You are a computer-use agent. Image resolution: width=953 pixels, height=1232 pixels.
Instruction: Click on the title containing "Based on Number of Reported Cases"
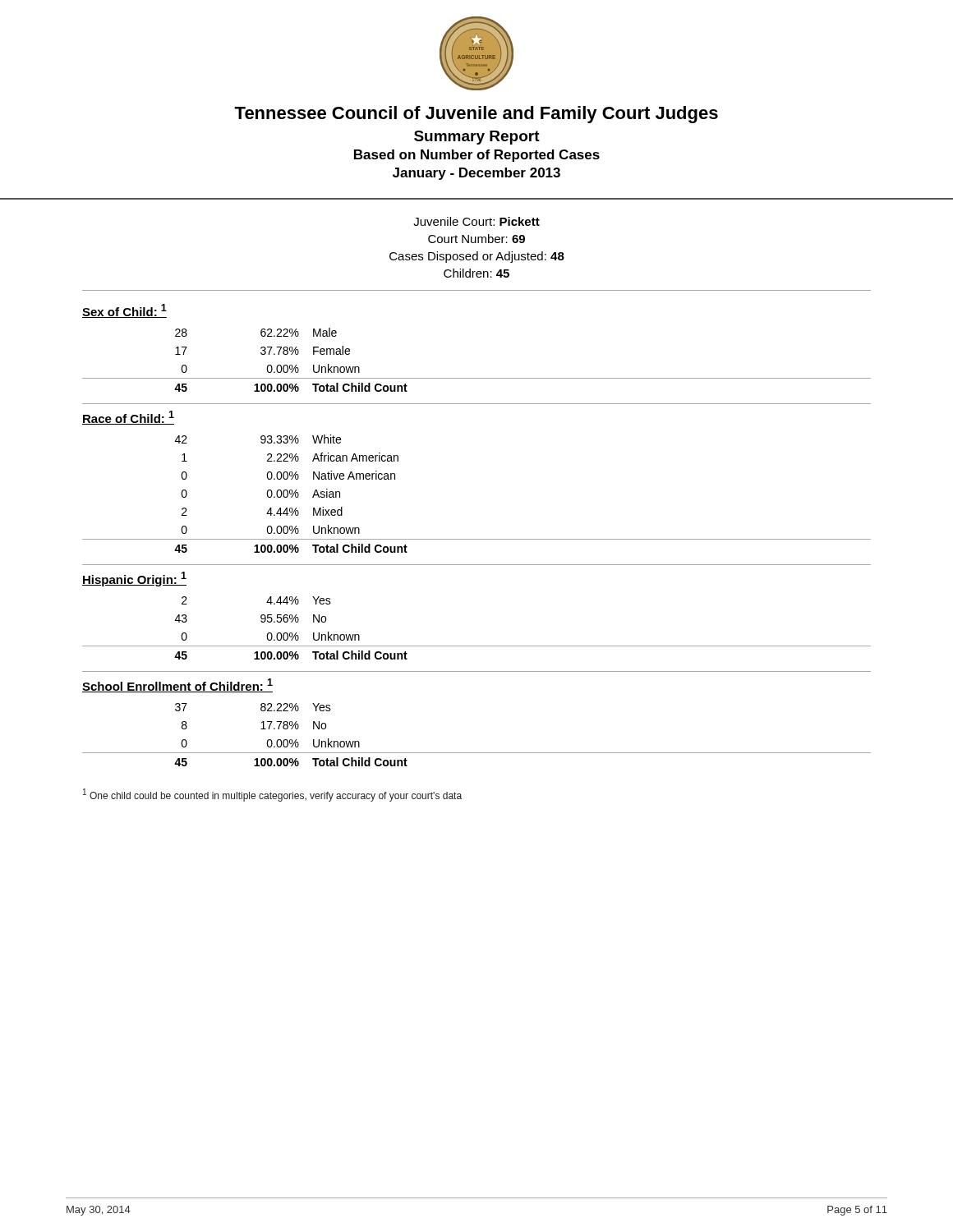476,155
